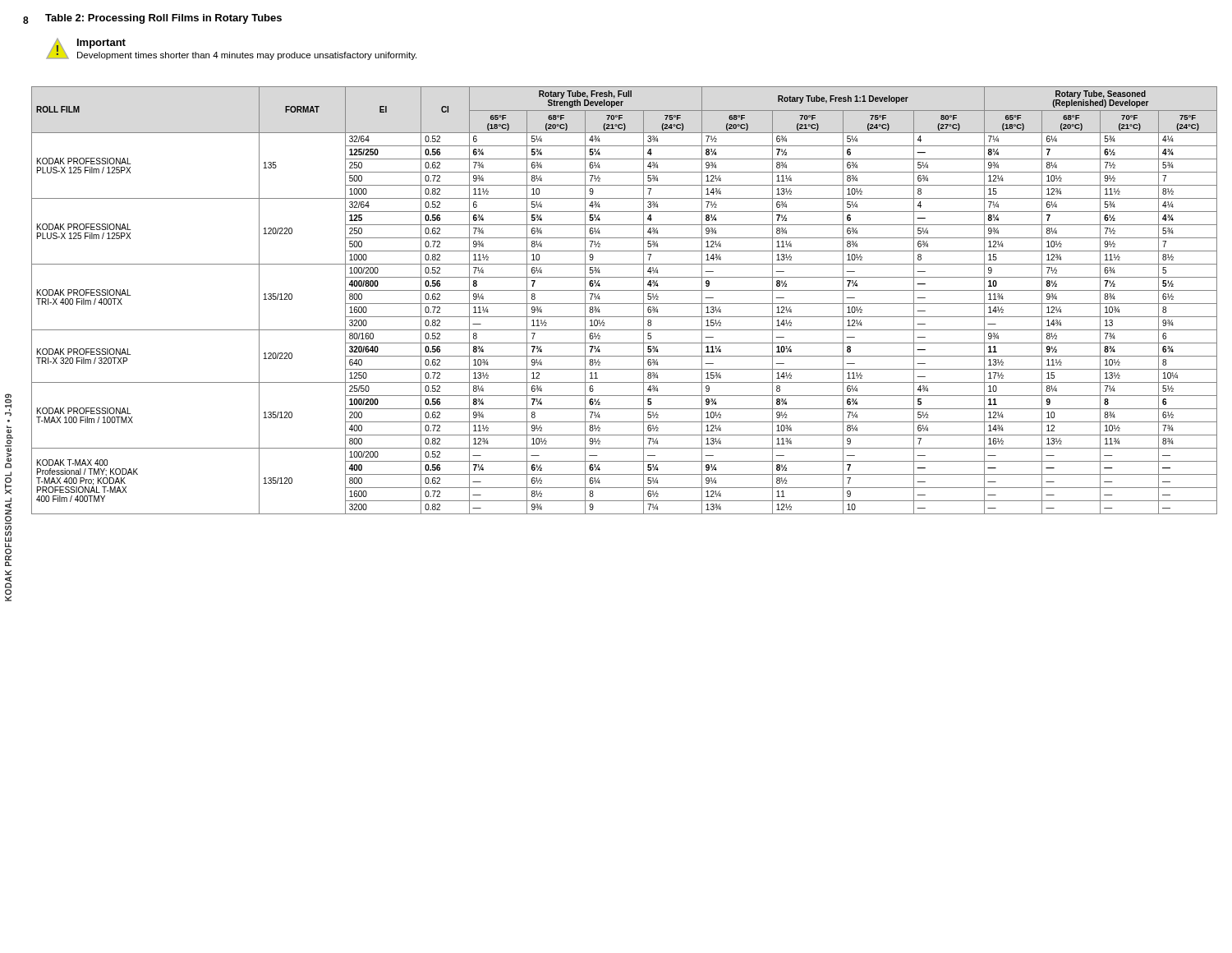Screen dimensions: 953x1232
Task: Locate the block starting "! Important Development"
Action: (x=231, y=49)
